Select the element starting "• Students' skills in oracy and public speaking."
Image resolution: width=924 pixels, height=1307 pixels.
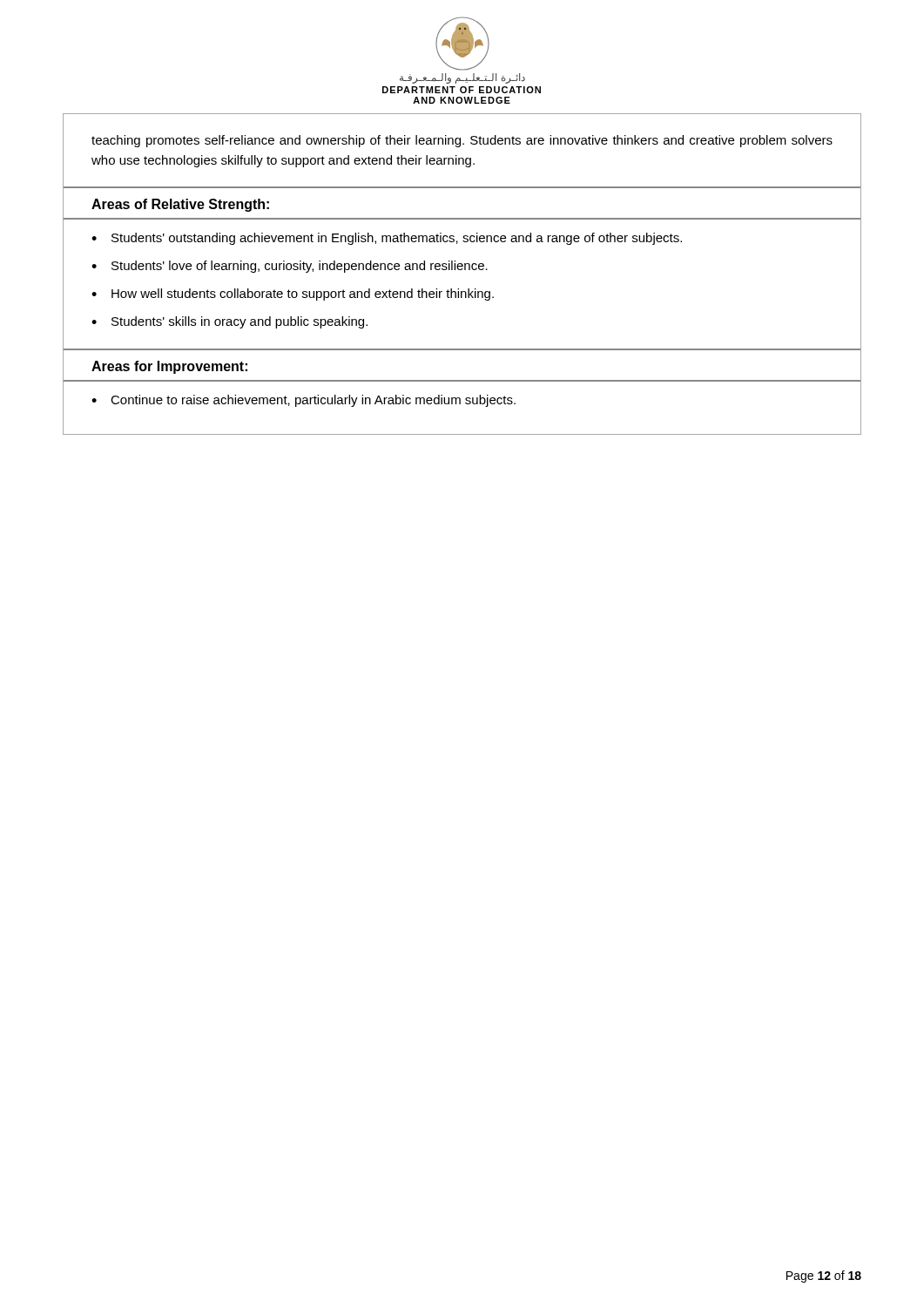(x=230, y=323)
